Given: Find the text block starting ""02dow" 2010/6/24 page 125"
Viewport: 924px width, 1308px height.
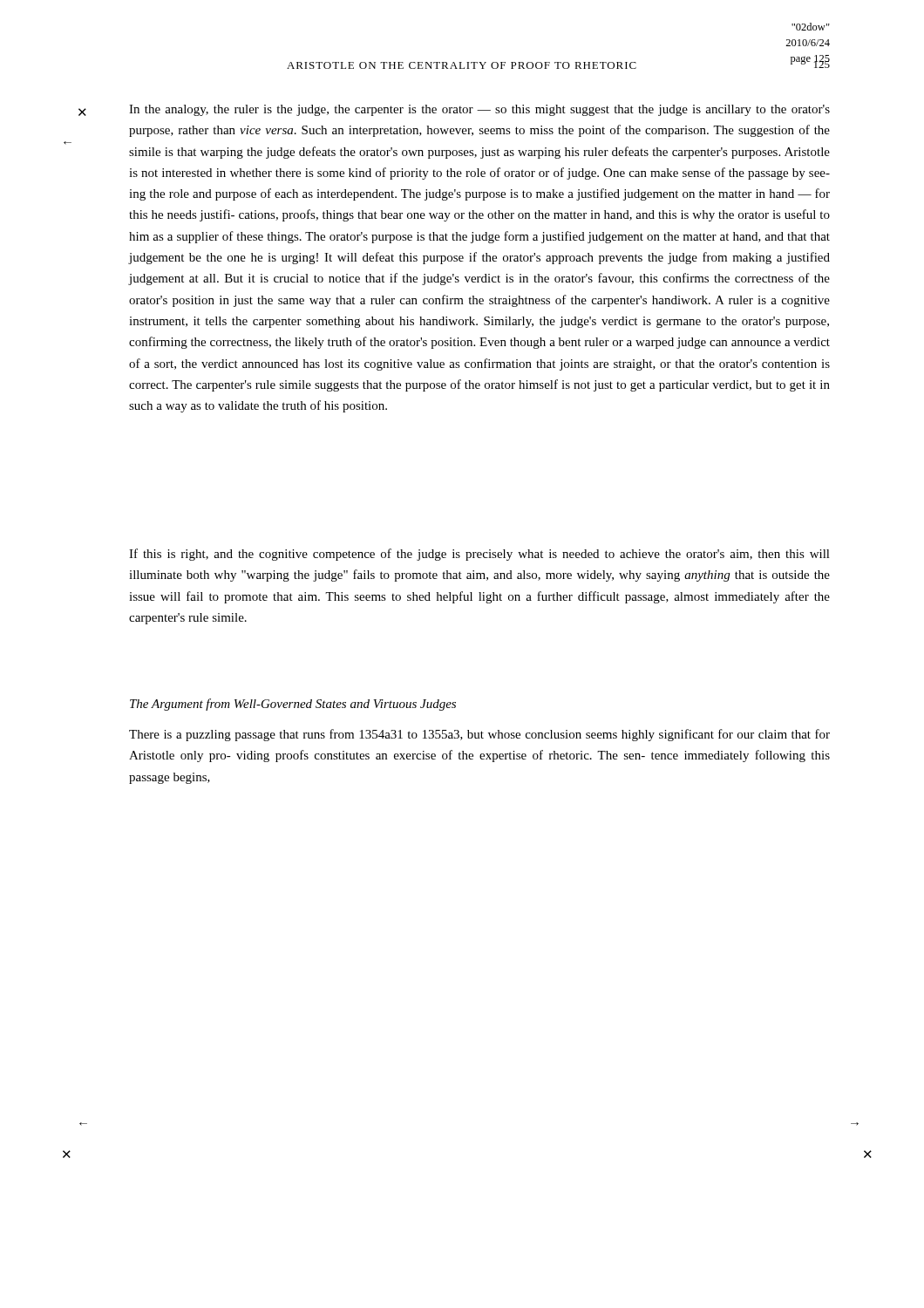Looking at the screenshot, I should [808, 43].
